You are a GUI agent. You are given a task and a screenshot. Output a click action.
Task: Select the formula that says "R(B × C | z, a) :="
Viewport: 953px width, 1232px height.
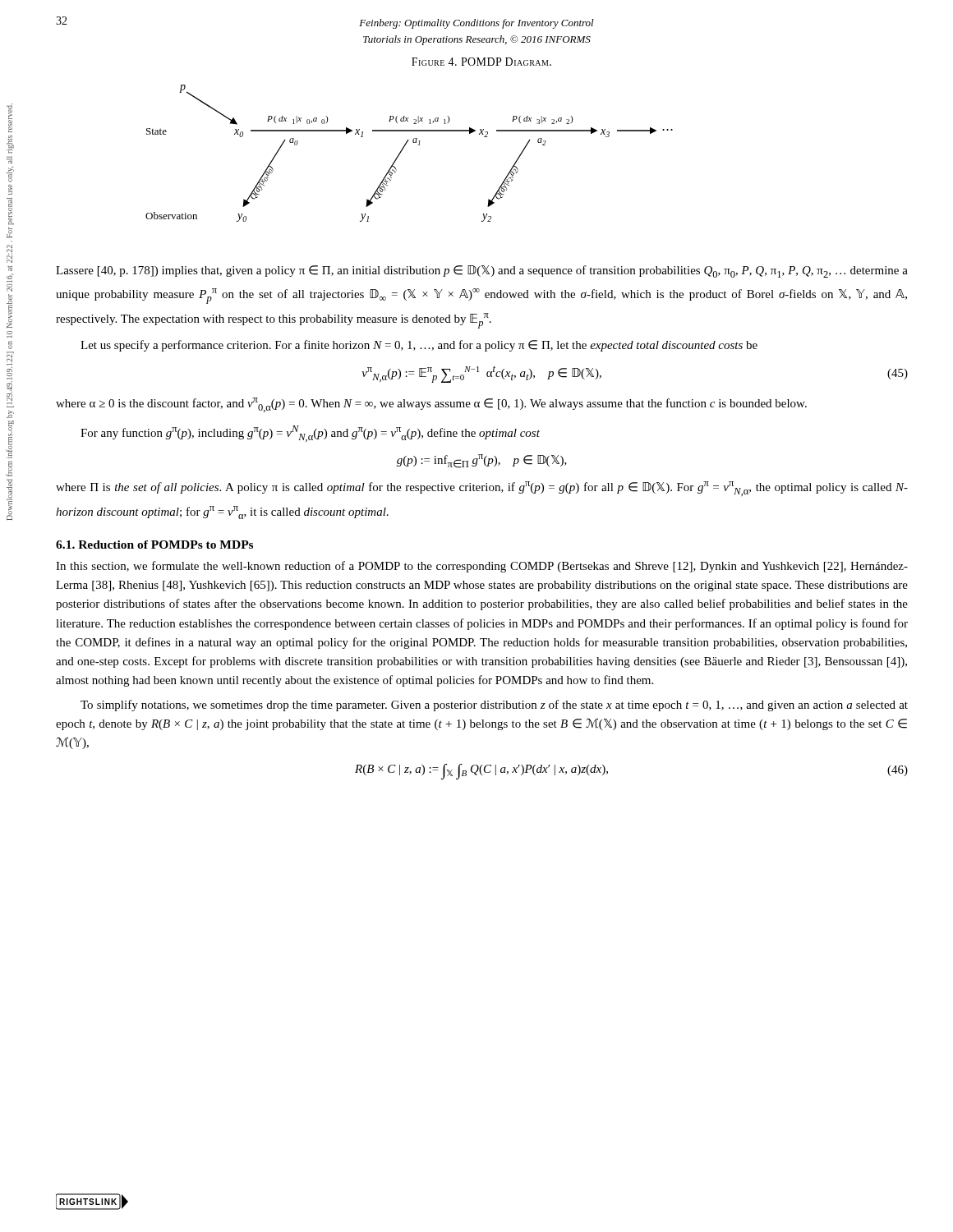(477, 772)
